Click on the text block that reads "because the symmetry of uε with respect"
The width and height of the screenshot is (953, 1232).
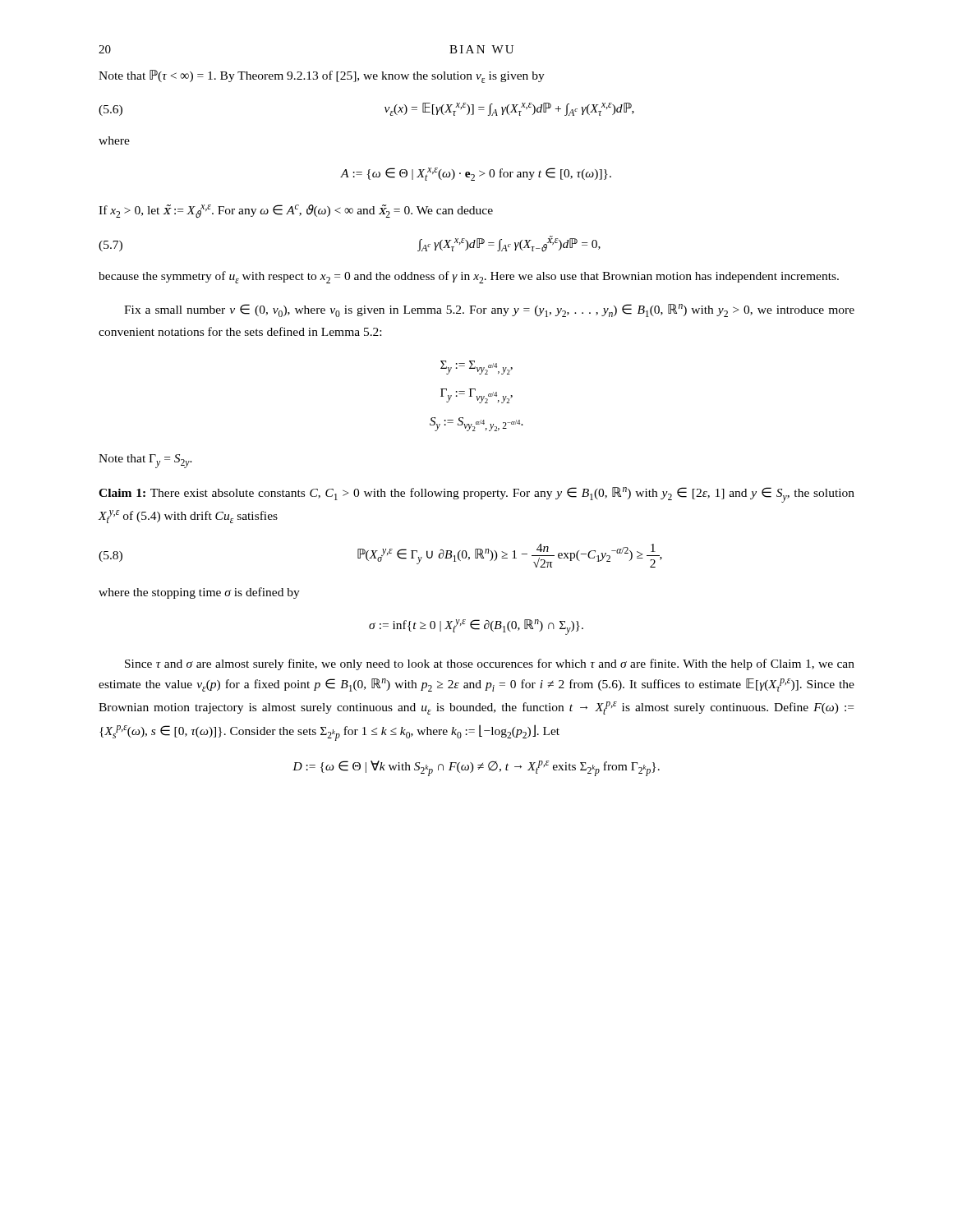click(476, 278)
